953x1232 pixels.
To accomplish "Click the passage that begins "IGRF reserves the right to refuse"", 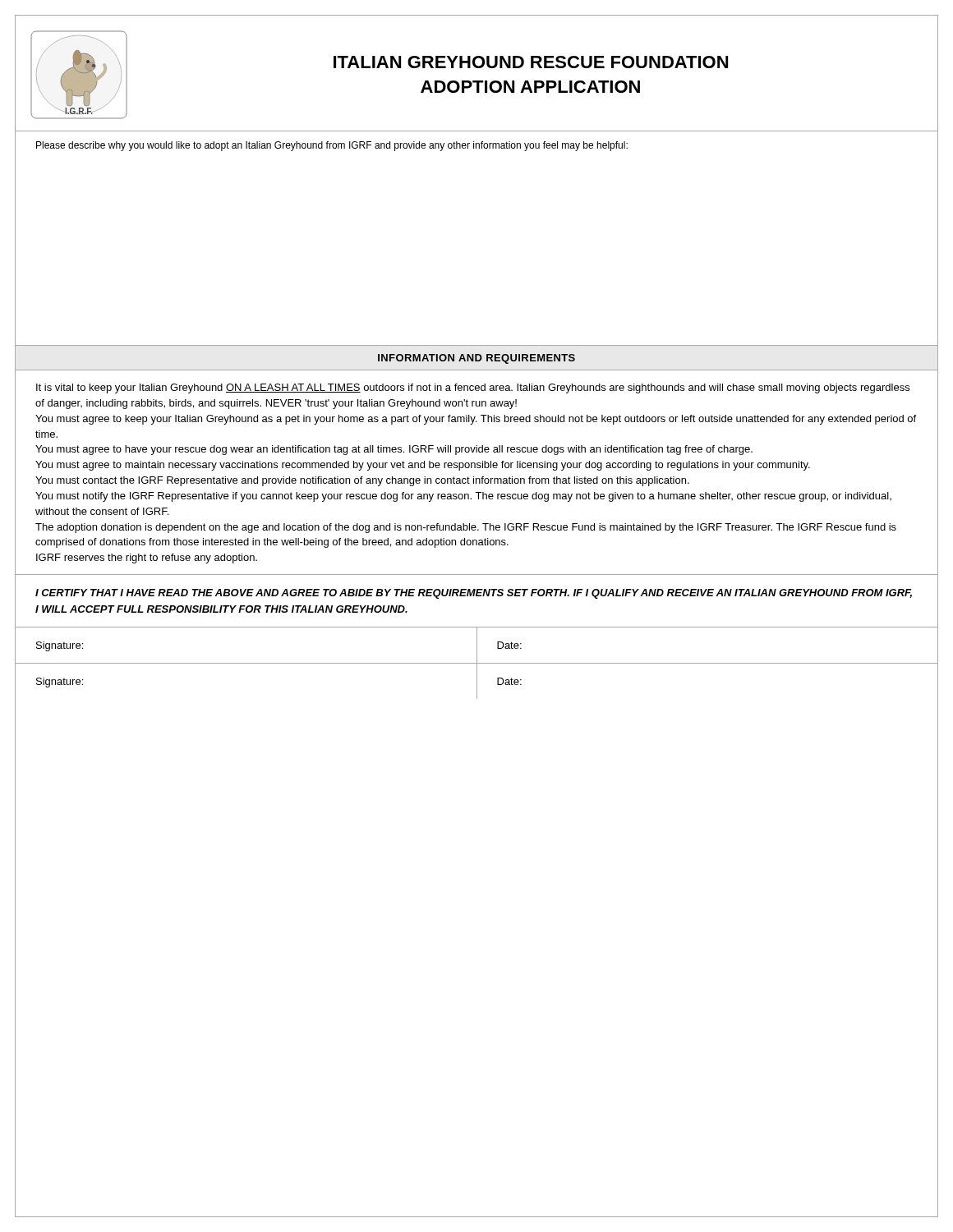I will (x=147, y=559).
